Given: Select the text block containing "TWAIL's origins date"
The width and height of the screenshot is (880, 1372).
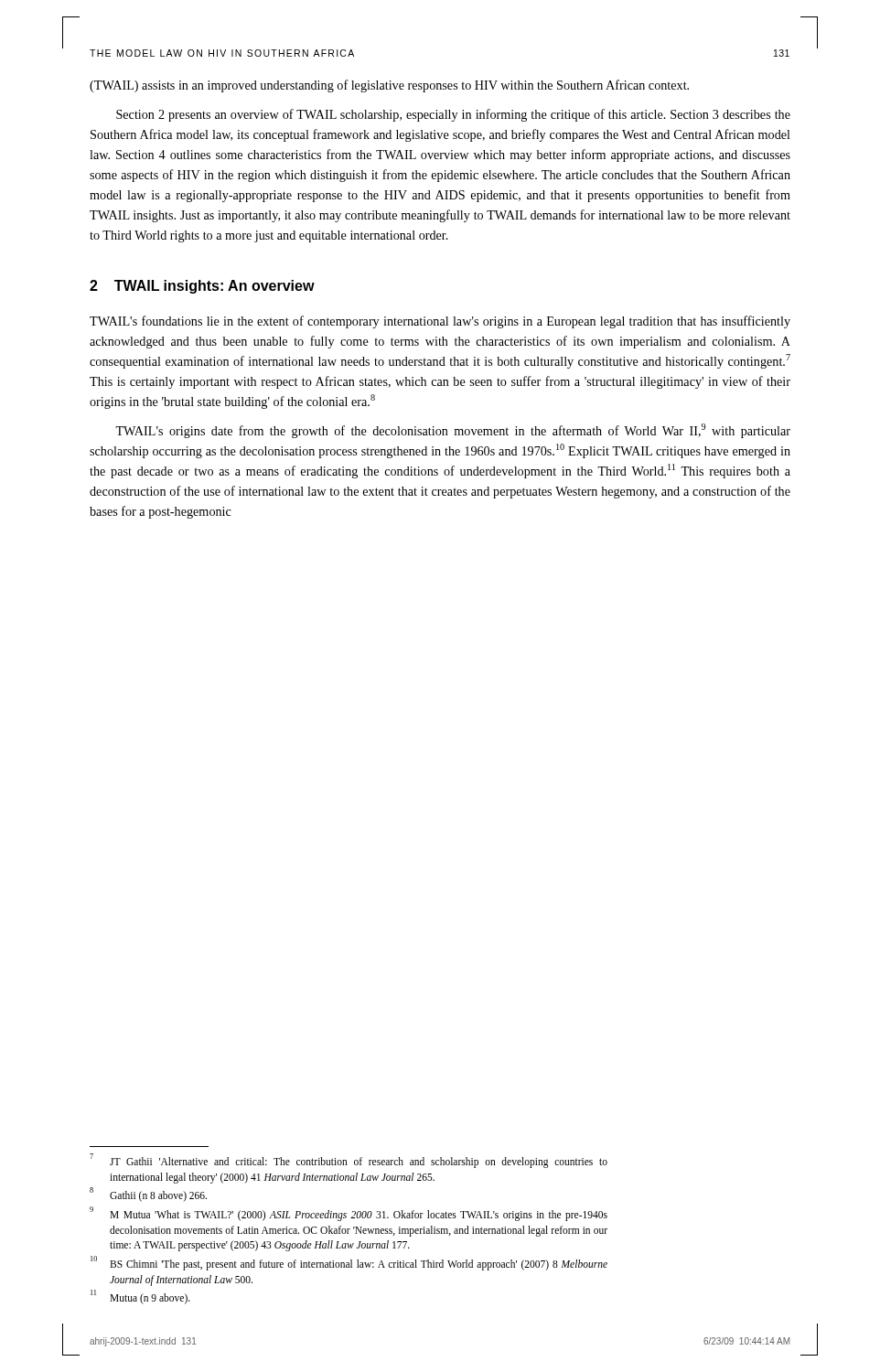Looking at the screenshot, I should pos(440,470).
